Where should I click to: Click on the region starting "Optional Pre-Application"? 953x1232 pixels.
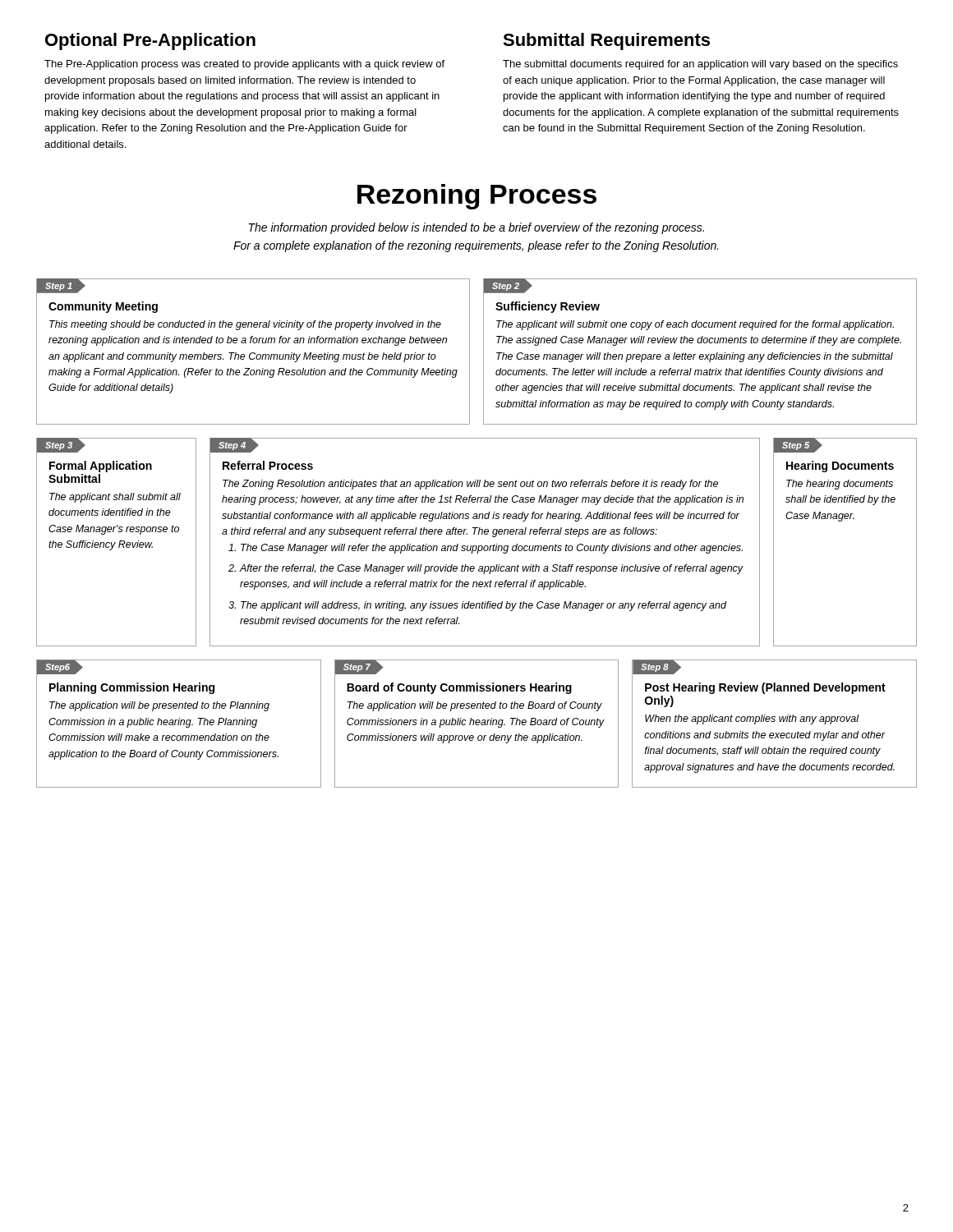pyautogui.click(x=247, y=40)
